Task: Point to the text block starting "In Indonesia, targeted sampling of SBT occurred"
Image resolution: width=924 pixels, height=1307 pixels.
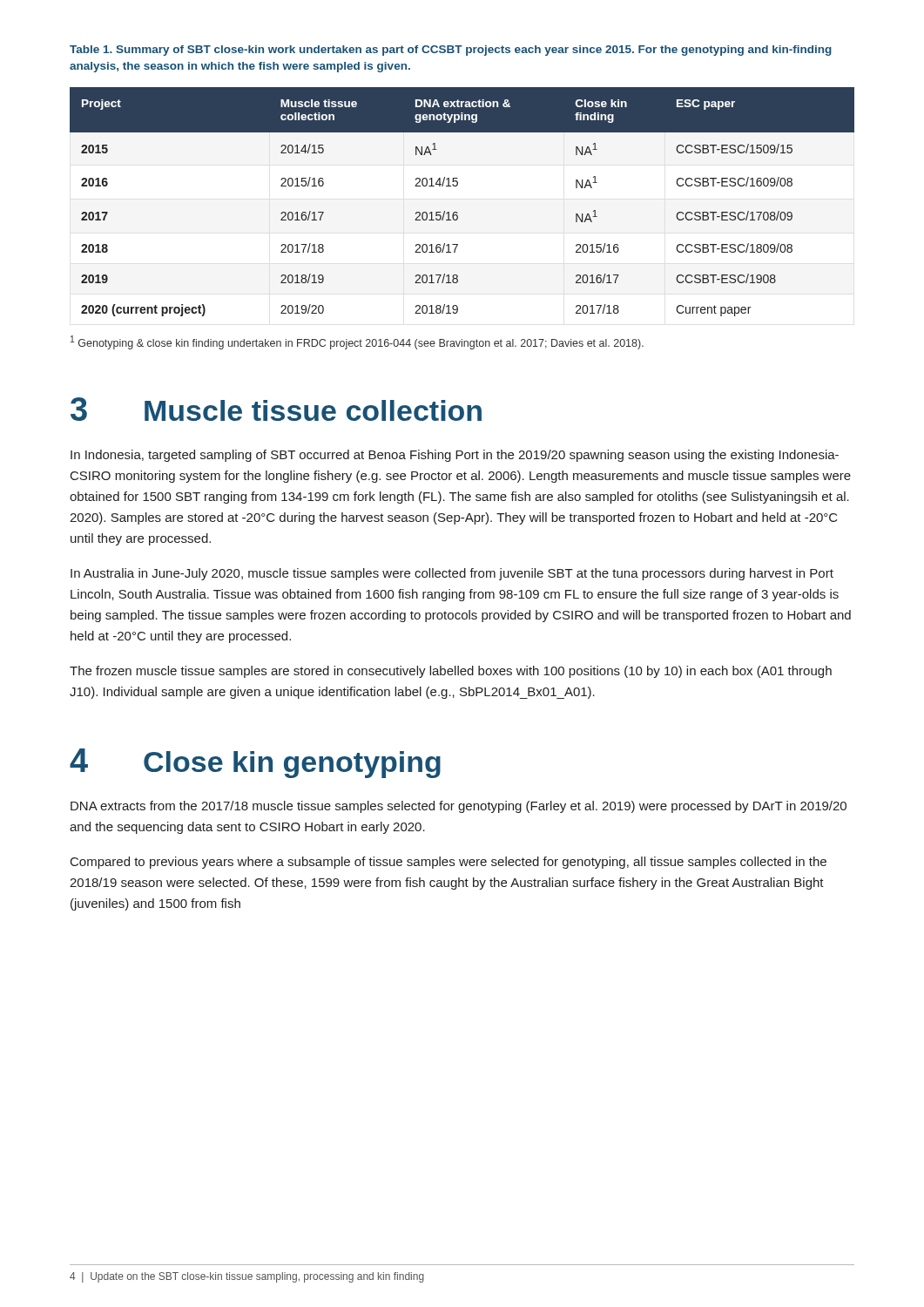Action: point(460,497)
